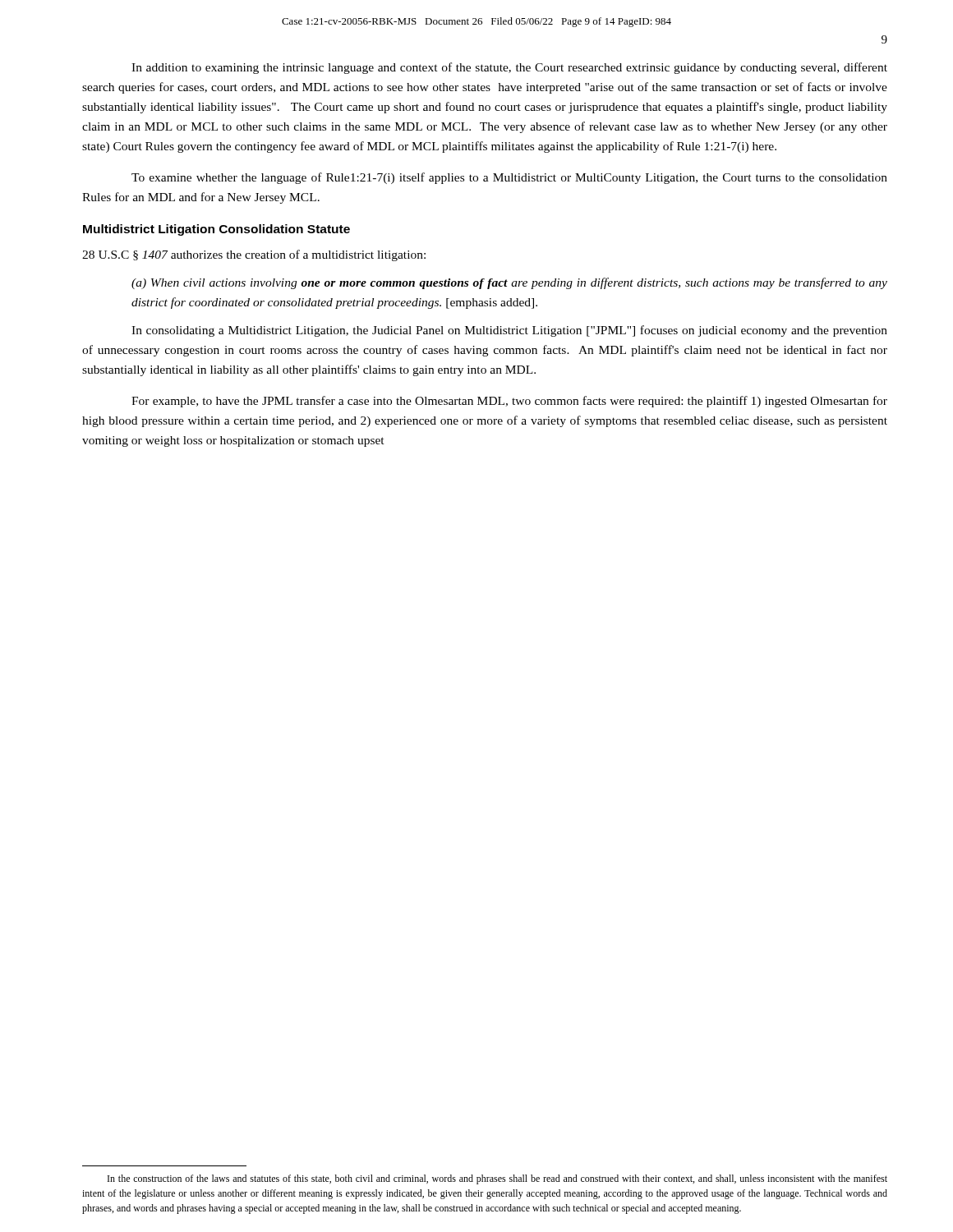Point to the region starting "To examine whether the language of Rule1:21-7(i)"
953x1232 pixels.
(x=485, y=187)
